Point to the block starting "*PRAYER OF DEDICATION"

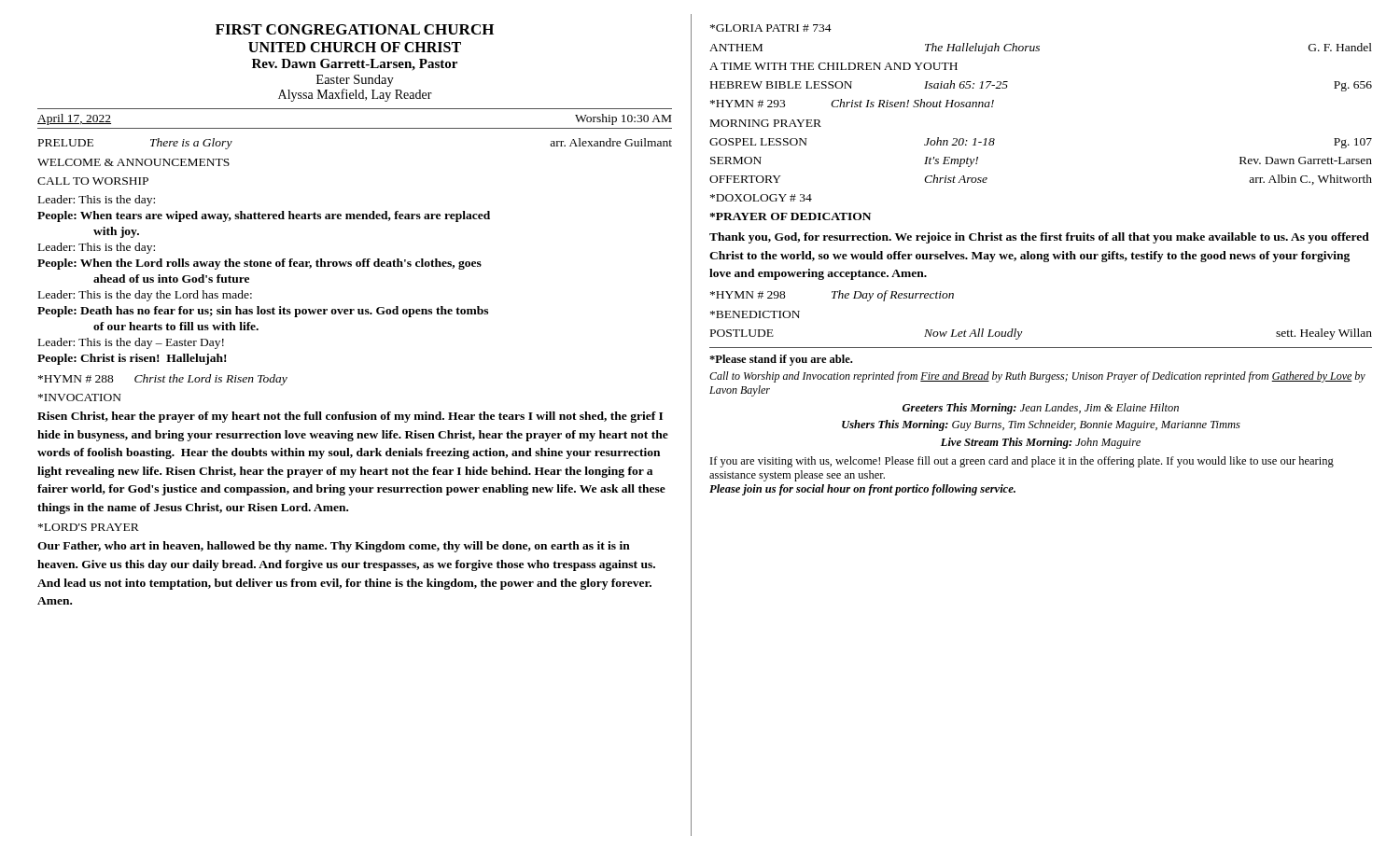790,216
